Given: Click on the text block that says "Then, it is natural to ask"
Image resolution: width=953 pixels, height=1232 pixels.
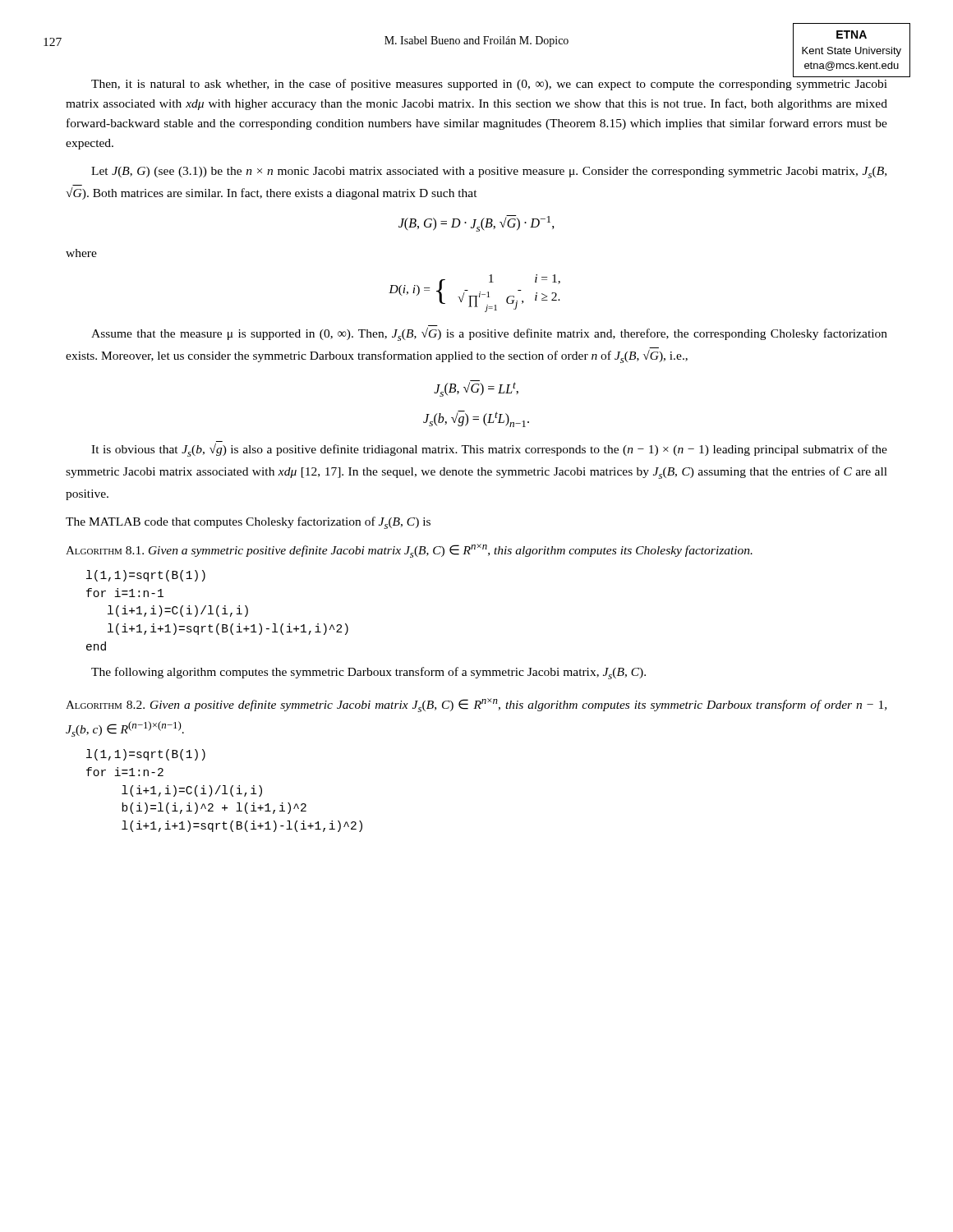Looking at the screenshot, I should point(476,113).
